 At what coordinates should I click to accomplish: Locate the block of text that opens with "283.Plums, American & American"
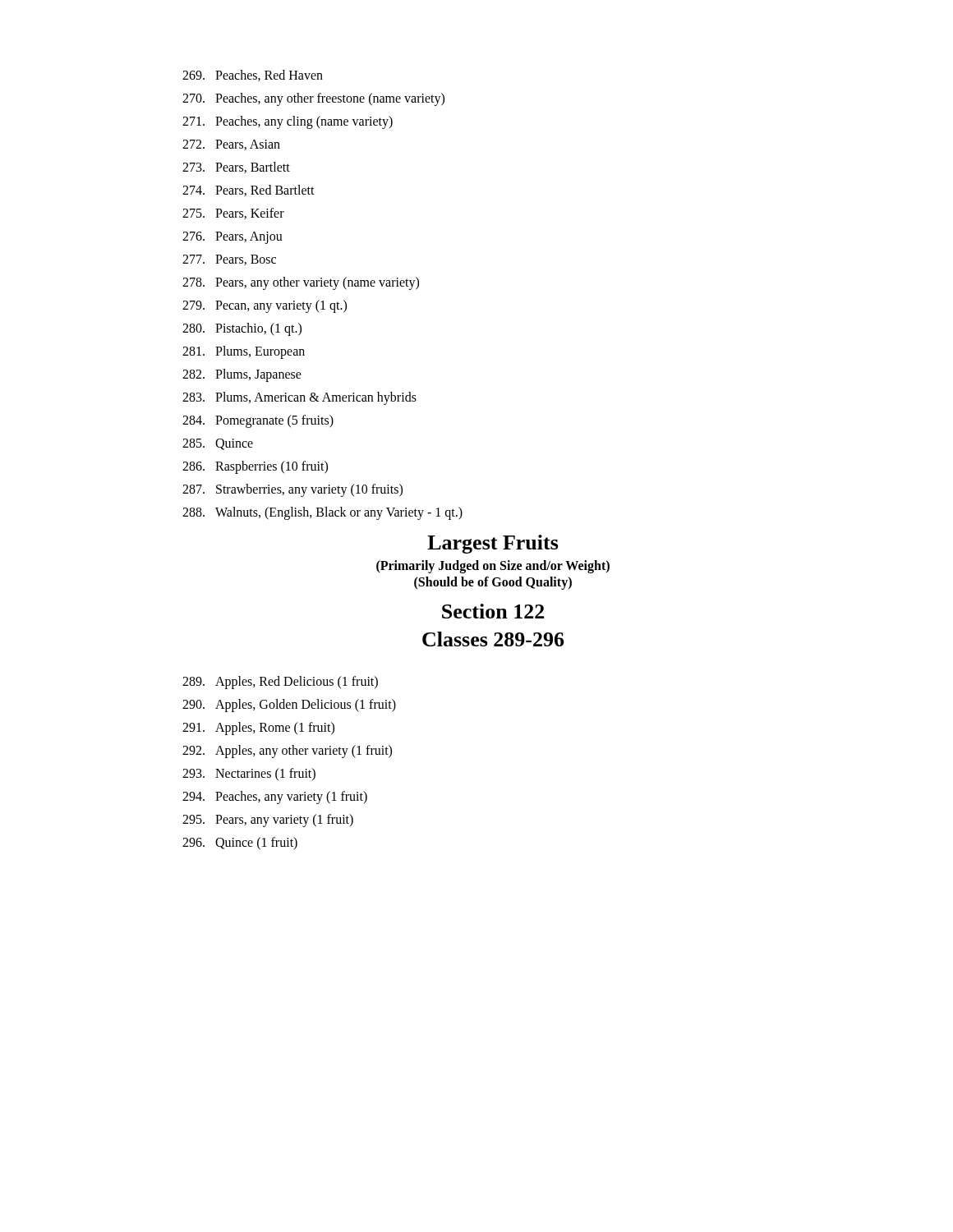(x=290, y=398)
